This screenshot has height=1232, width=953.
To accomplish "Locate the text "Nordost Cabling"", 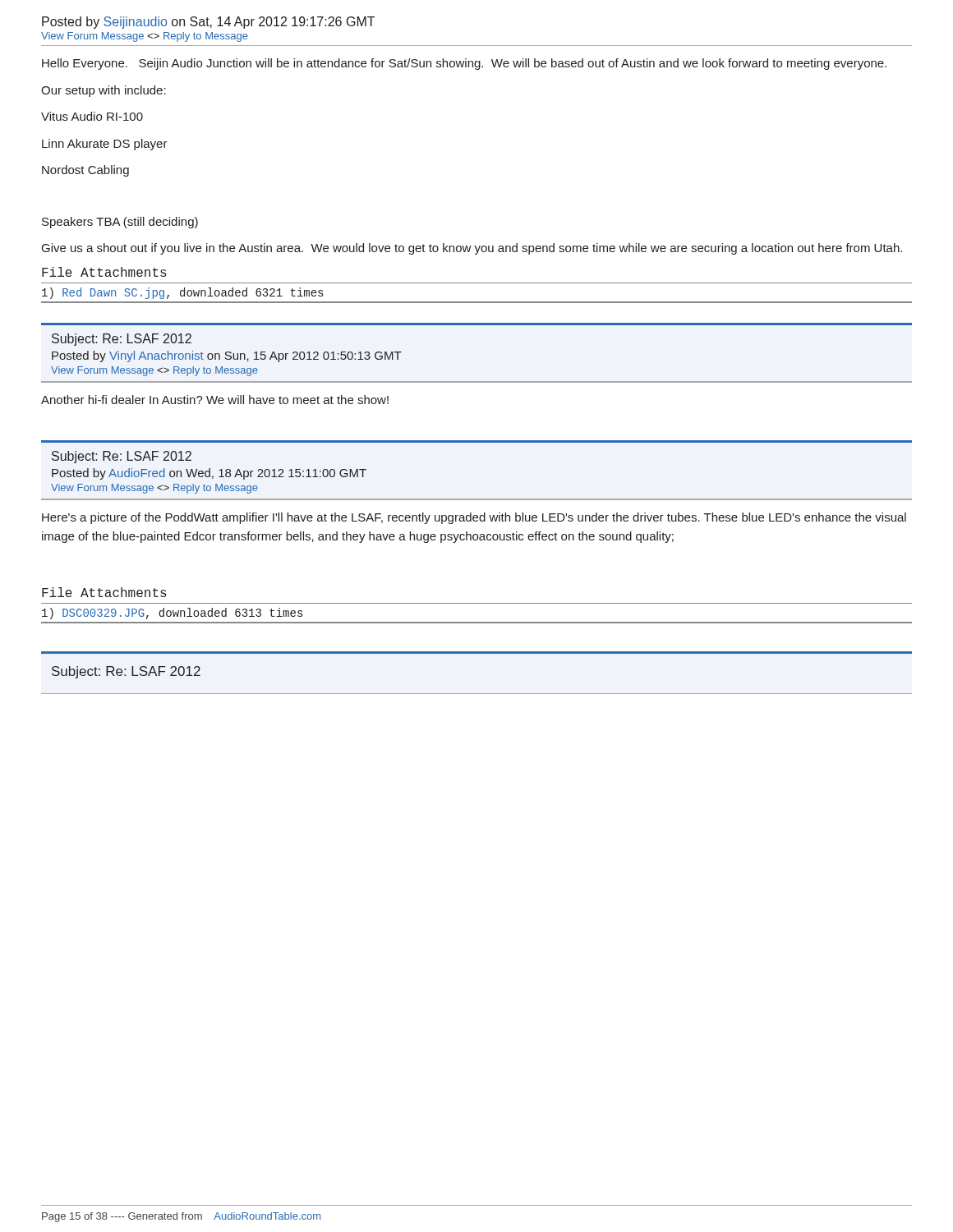I will coord(85,170).
